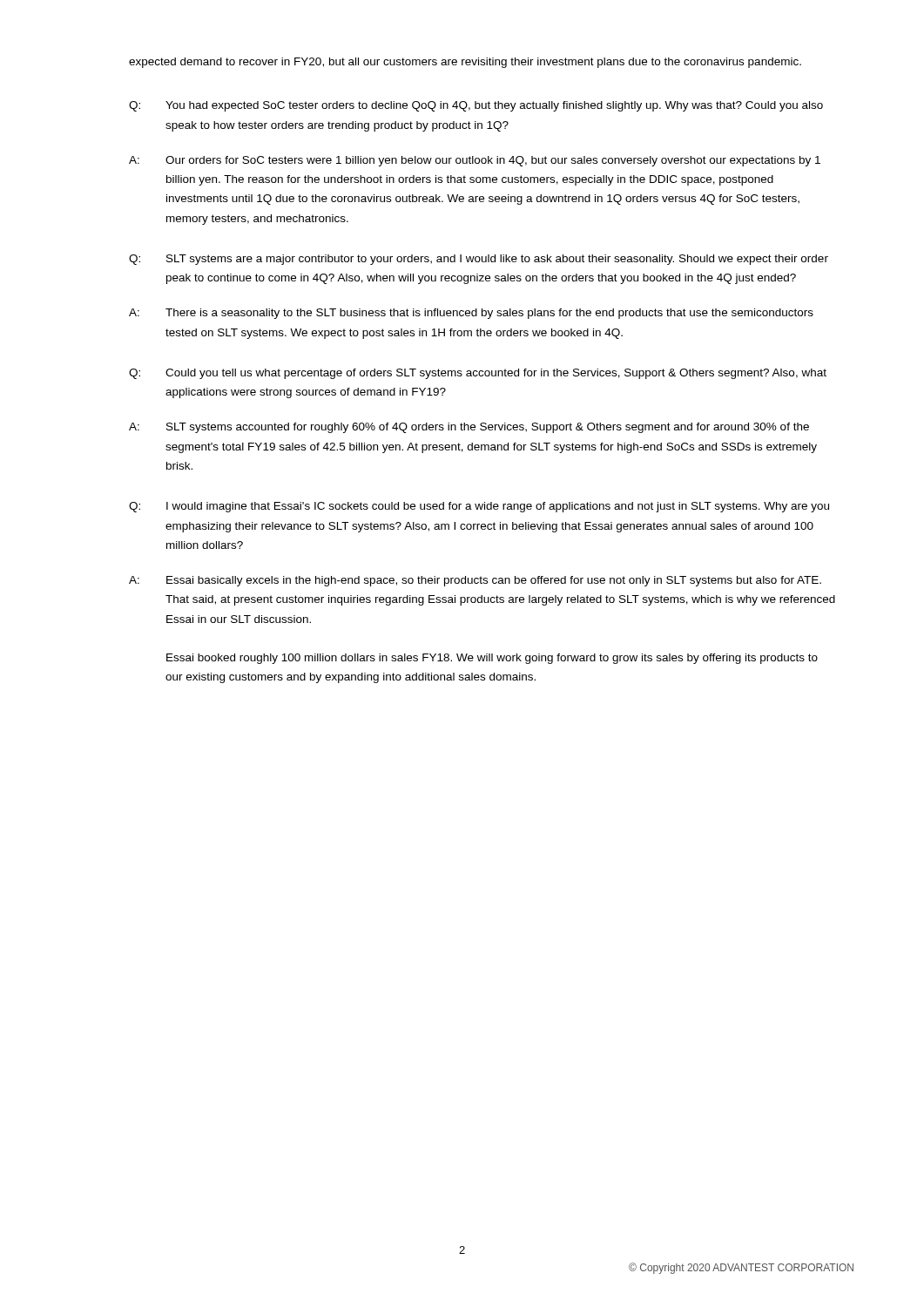The width and height of the screenshot is (924, 1307).
Task: Find the block on this page that starts "Q: I would imagine that Essai's IC sockets"
Action: [x=483, y=526]
